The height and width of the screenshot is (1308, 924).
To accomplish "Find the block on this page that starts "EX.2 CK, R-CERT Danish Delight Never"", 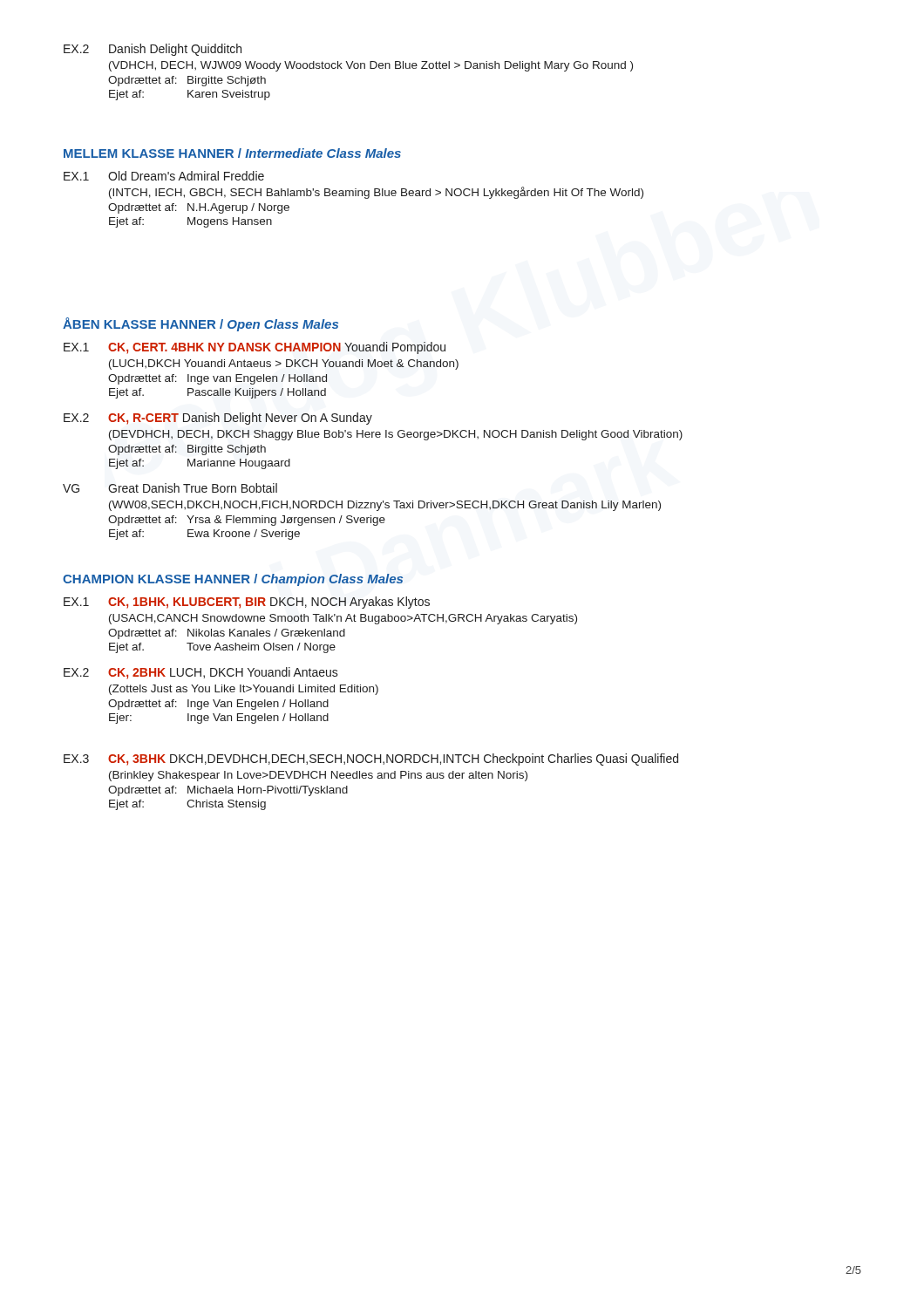I will (462, 440).
